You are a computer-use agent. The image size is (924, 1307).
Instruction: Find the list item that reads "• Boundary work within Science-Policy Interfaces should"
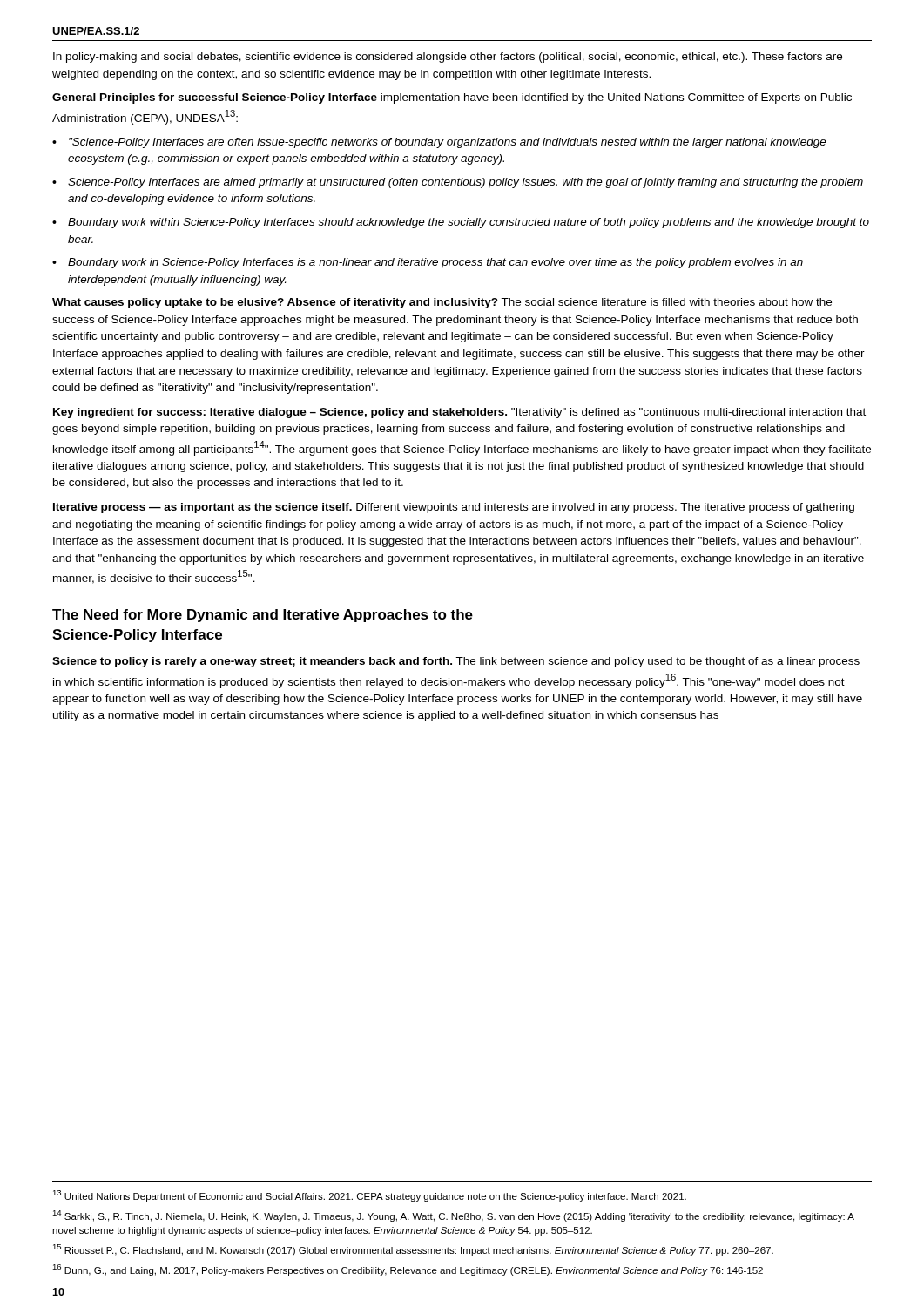[462, 230]
